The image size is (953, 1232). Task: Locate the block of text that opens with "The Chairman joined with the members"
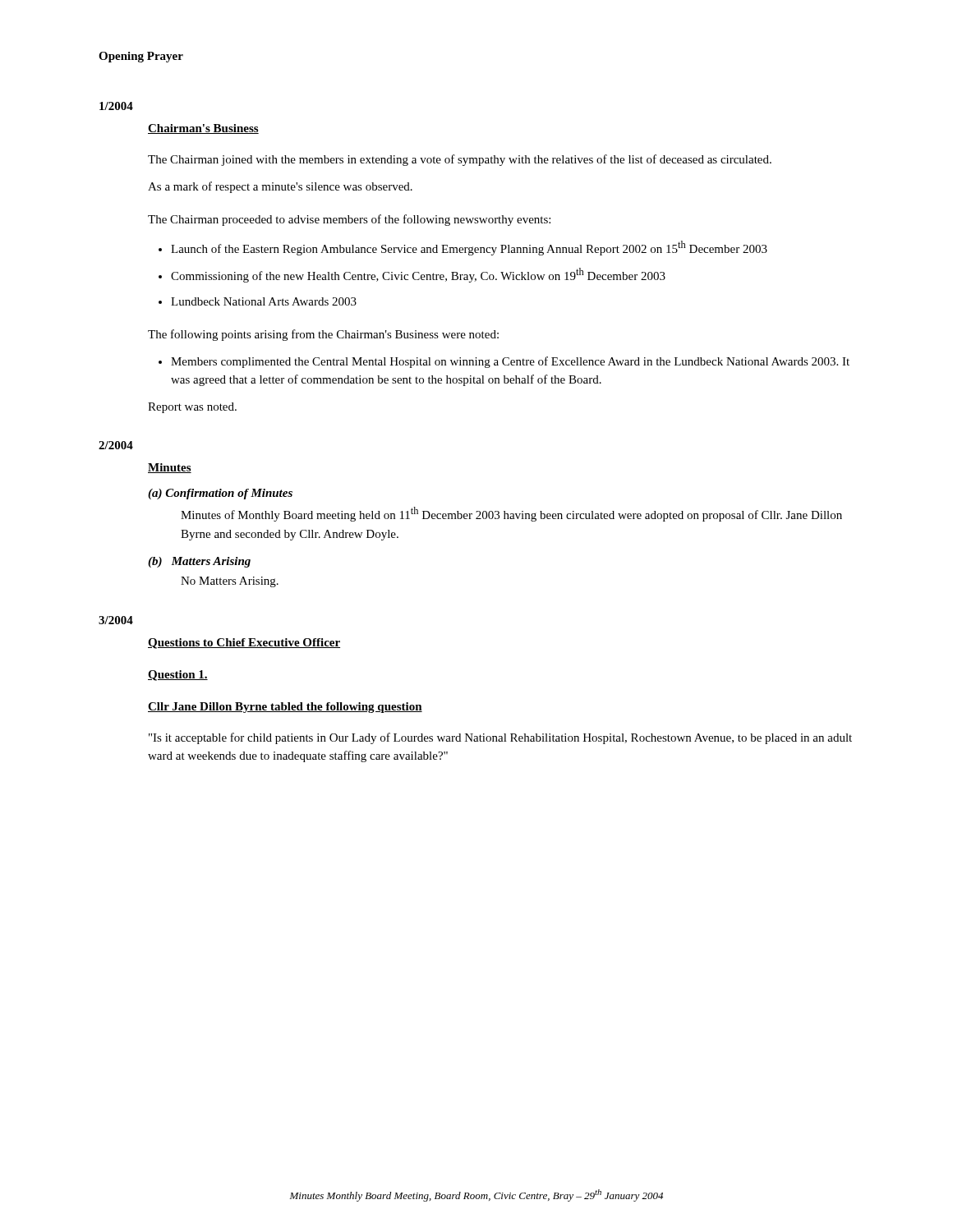(x=460, y=159)
